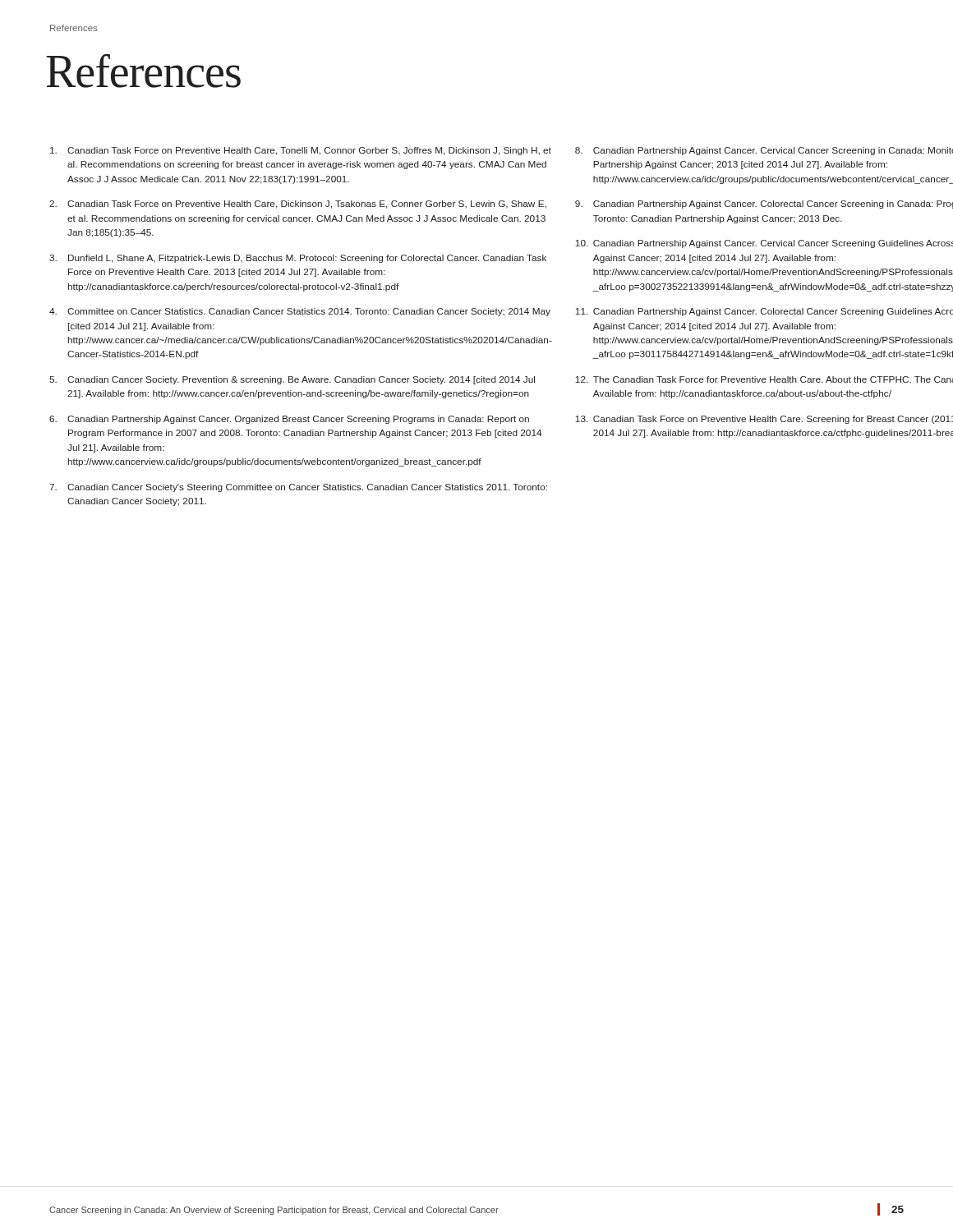
Task: Click on the text block starting "11. Canadian Partnership Against Cancer."
Action: click(764, 333)
